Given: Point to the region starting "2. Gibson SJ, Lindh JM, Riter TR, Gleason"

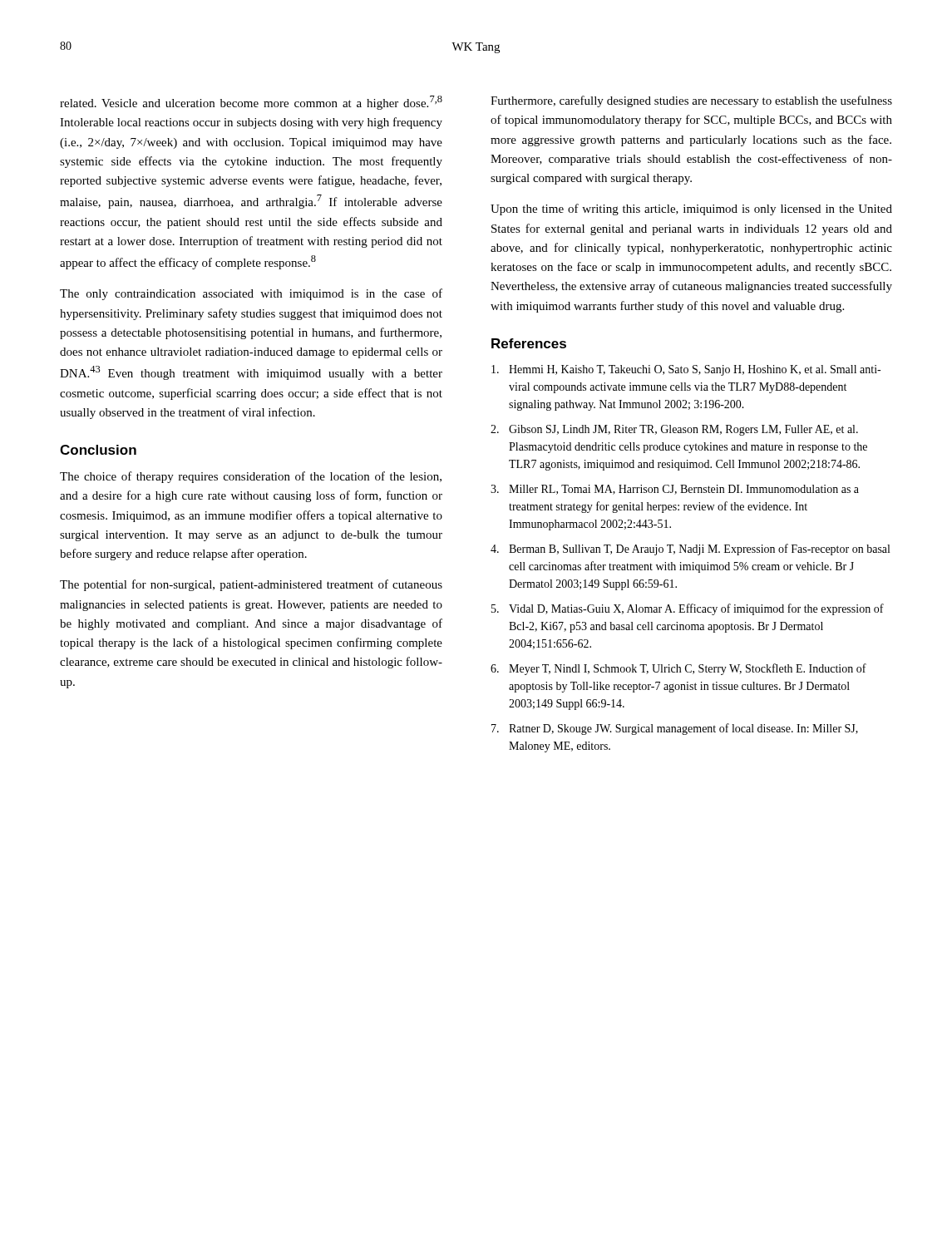Looking at the screenshot, I should 691,447.
